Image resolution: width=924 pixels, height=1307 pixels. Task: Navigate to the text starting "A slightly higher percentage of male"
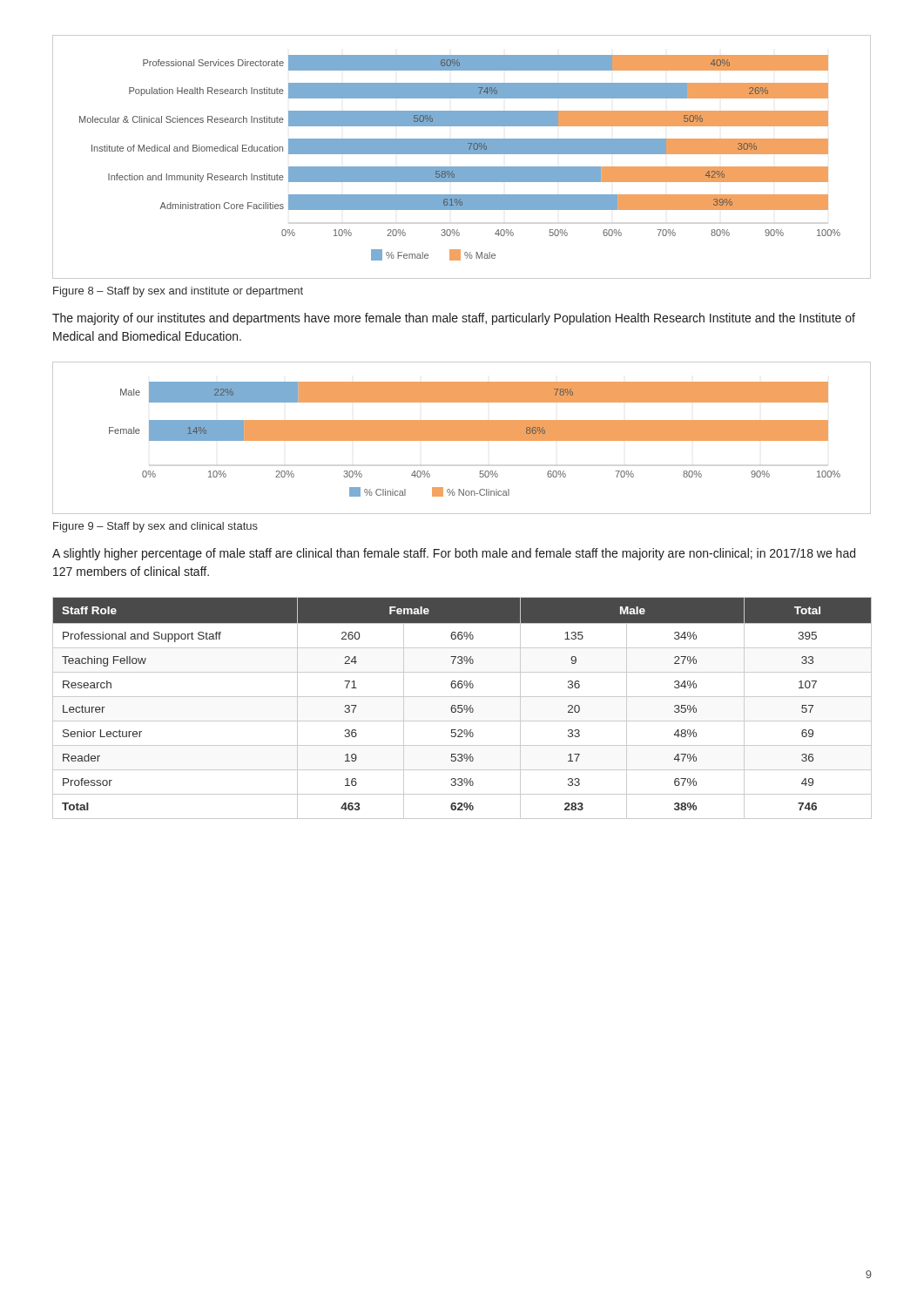pyautogui.click(x=454, y=562)
